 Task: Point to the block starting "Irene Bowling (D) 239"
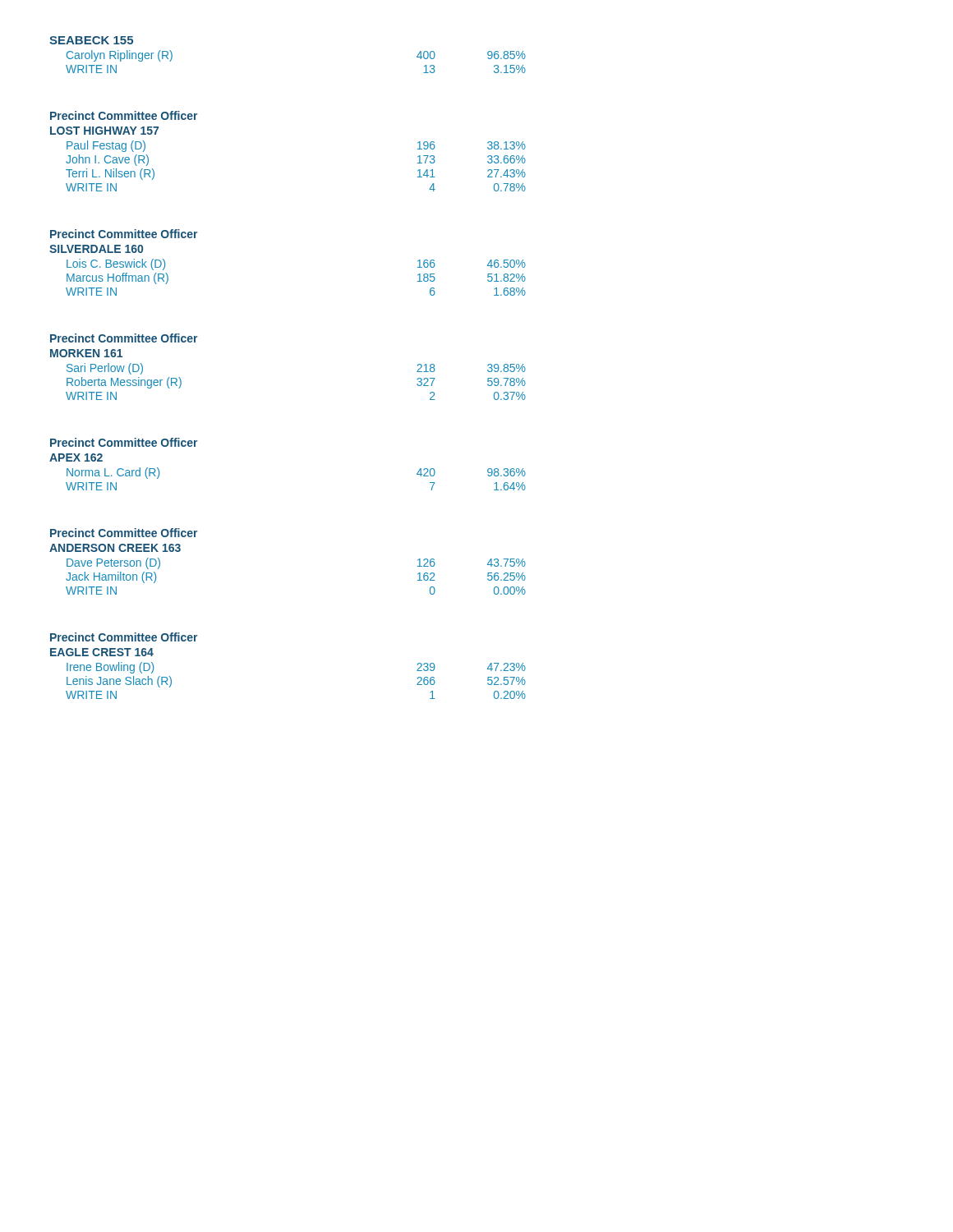110,667
